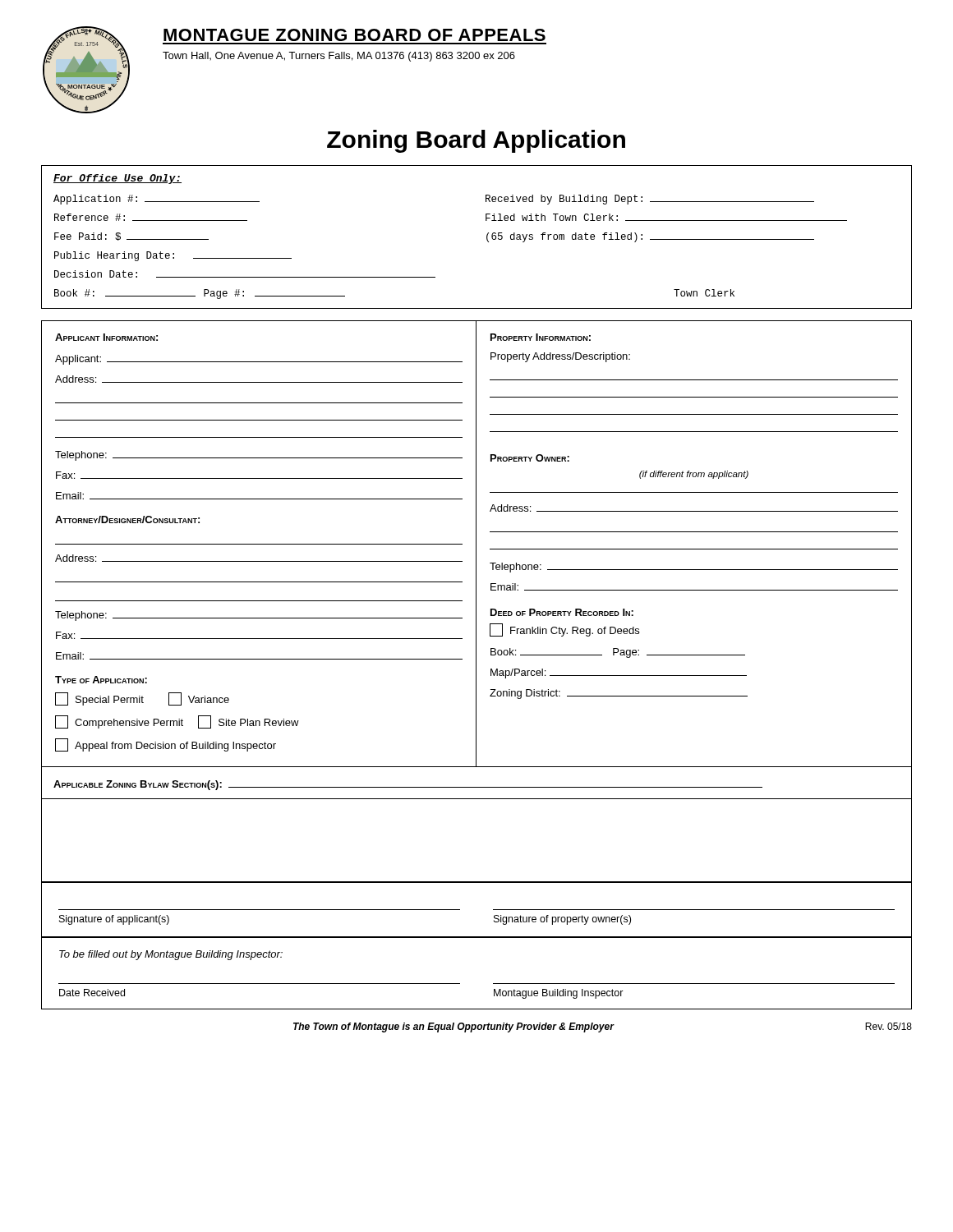Locate the text that reads "Signature of applicant(s)"
Image resolution: width=953 pixels, height=1232 pixels.
pos(114,919)
